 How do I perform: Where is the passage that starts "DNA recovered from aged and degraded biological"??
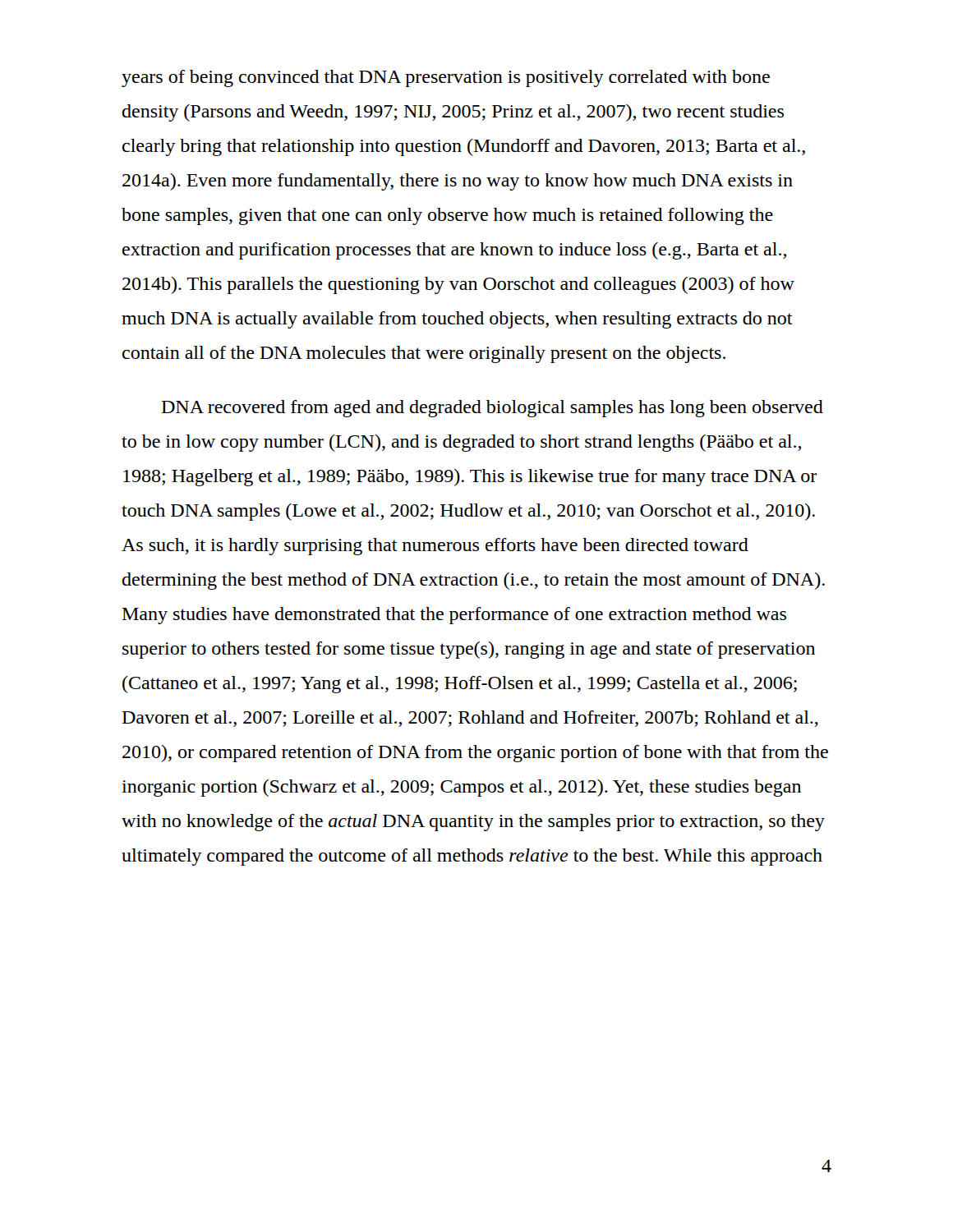pyautogui.click(x=476, y=631)
